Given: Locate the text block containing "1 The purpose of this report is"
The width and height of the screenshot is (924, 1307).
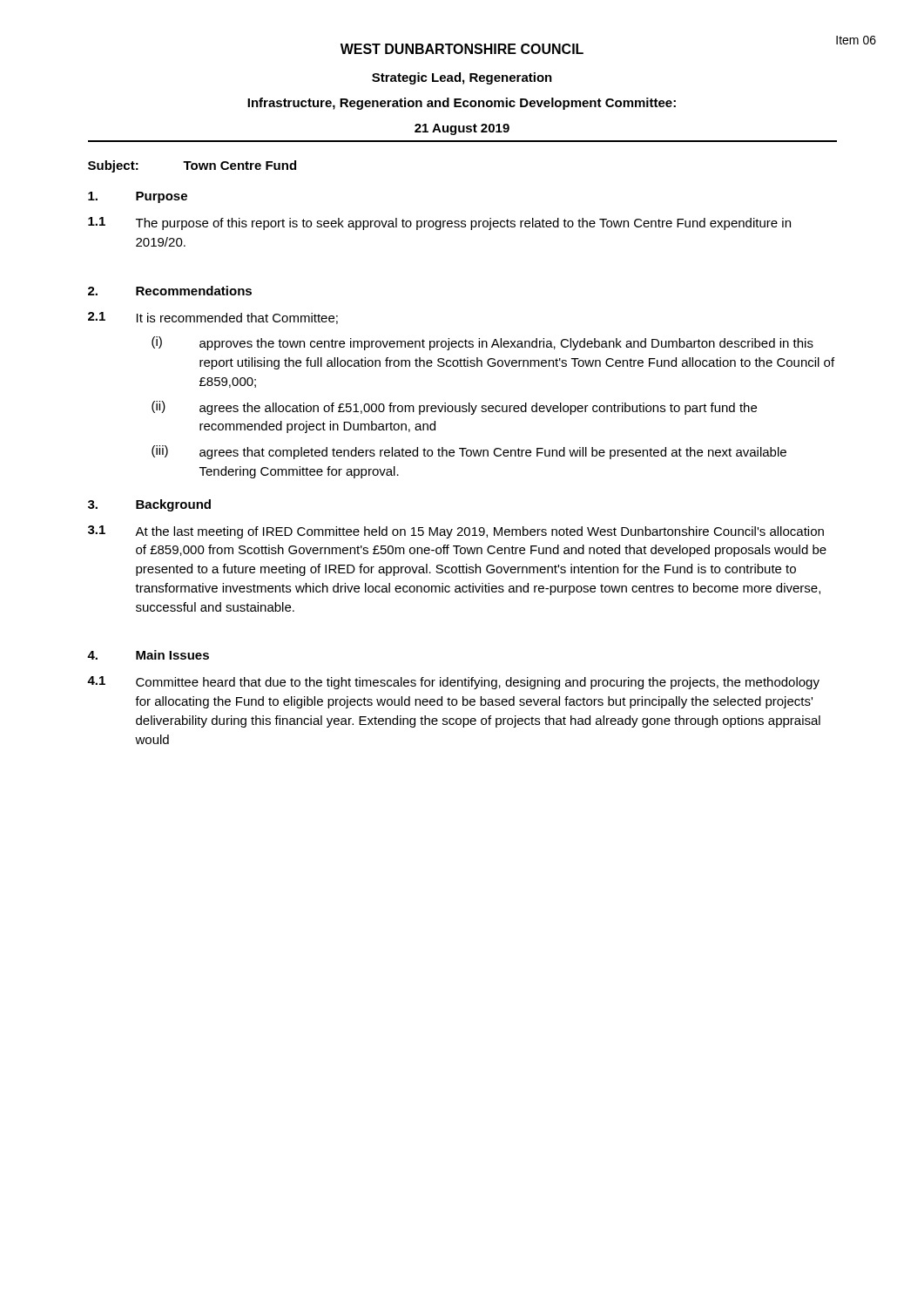Looking at the screenshot, I should click(462, 232).
